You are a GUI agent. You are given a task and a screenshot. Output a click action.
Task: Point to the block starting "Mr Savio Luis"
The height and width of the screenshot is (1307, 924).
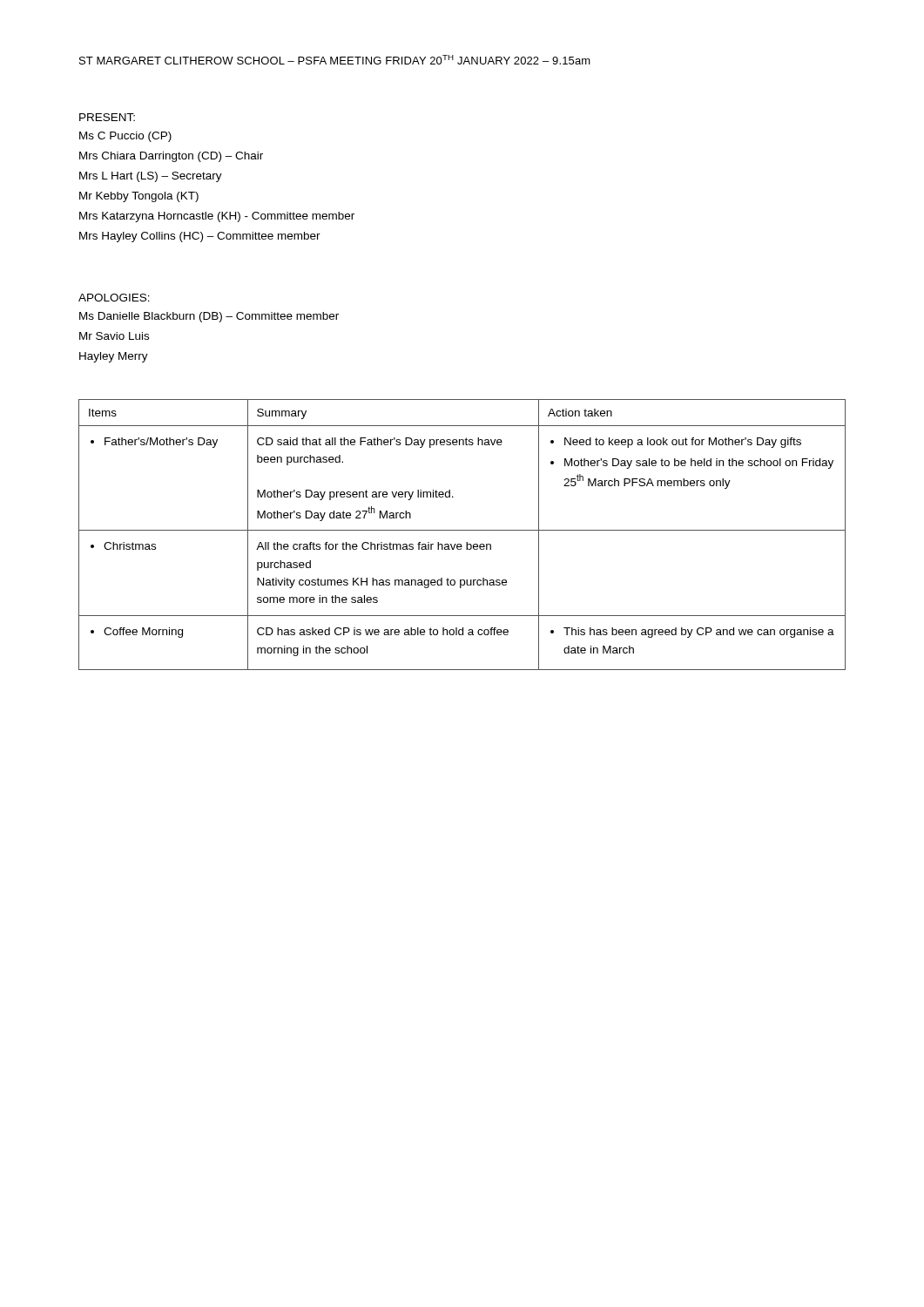(x=114, y=336)
